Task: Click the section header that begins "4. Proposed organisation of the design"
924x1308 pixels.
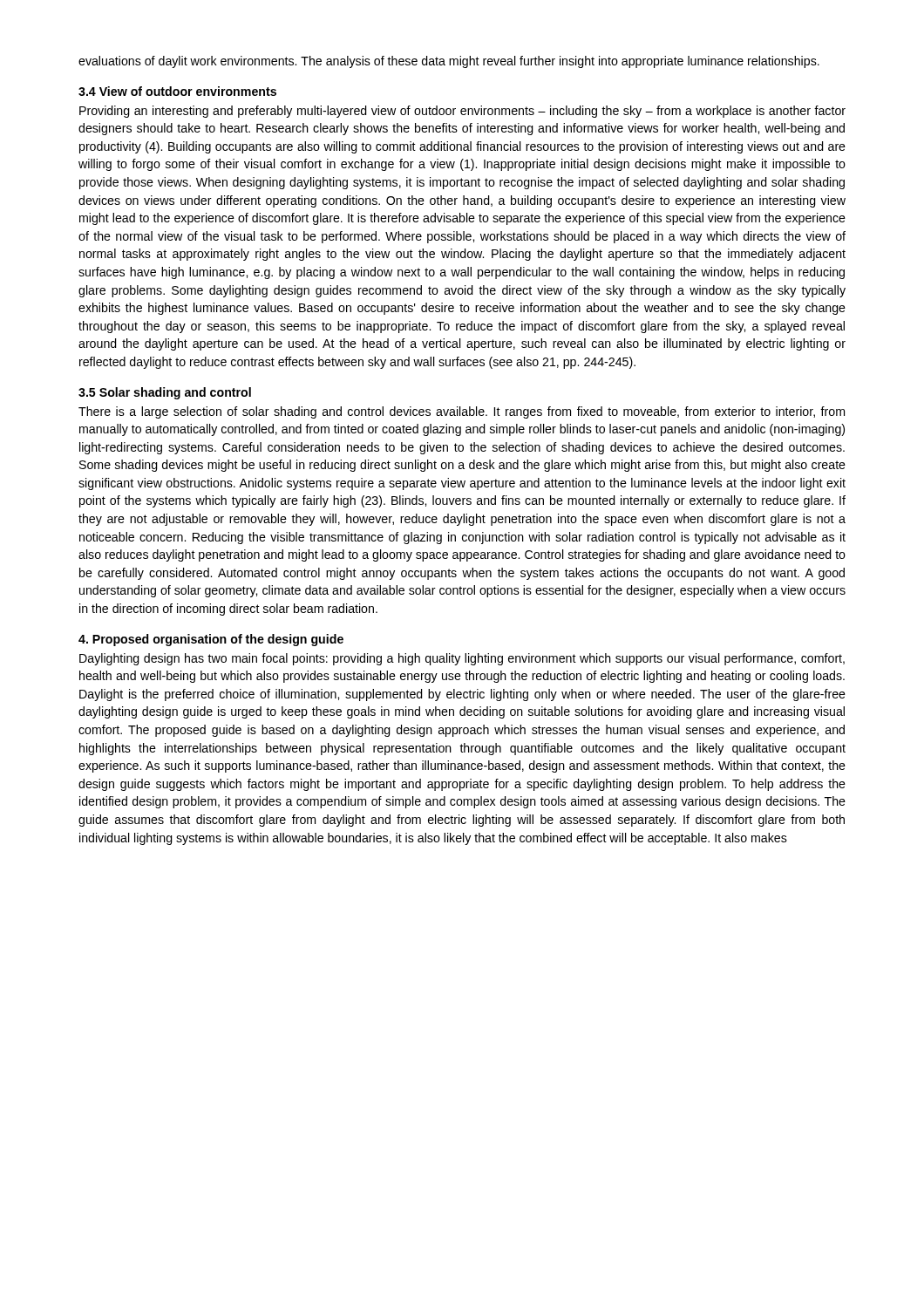Action: pos(211,639)
